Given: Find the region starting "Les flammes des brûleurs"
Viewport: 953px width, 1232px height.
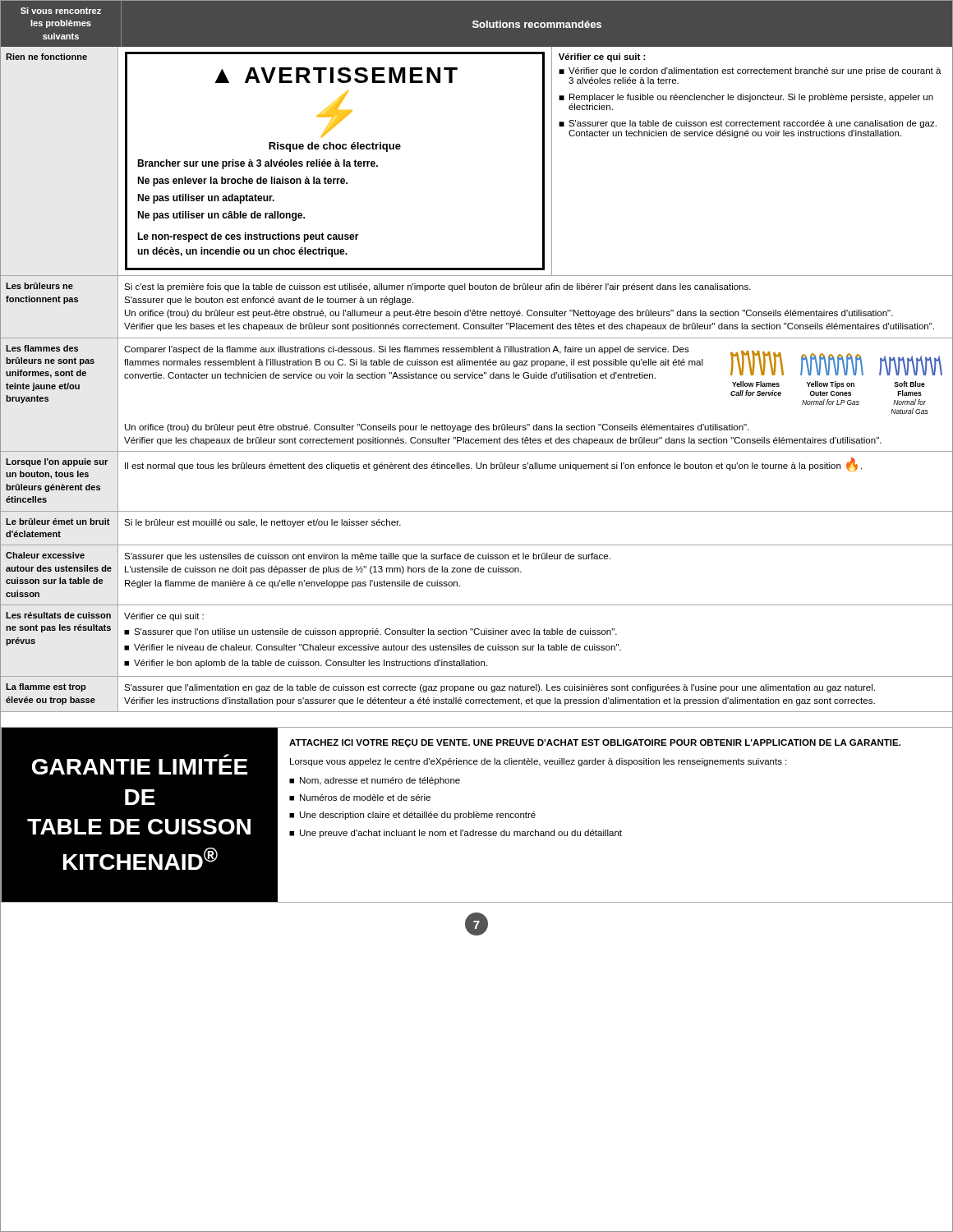Looking at the screenshot, I should 50,373.
